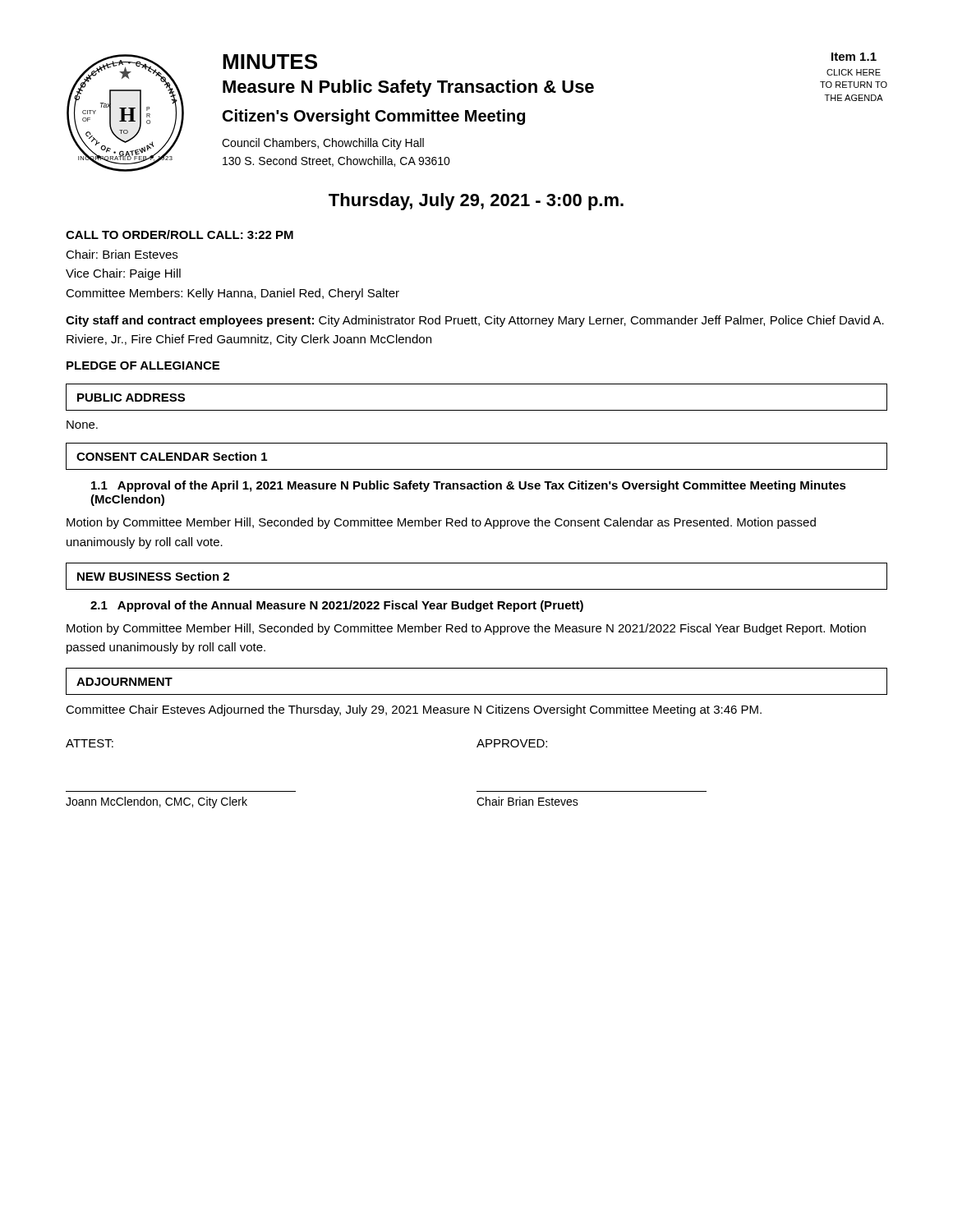Viewport: 953px width, 1232px height.
Task: Click on the text block that says "Committee Chair Esteves"
Action: coord(414,709)
